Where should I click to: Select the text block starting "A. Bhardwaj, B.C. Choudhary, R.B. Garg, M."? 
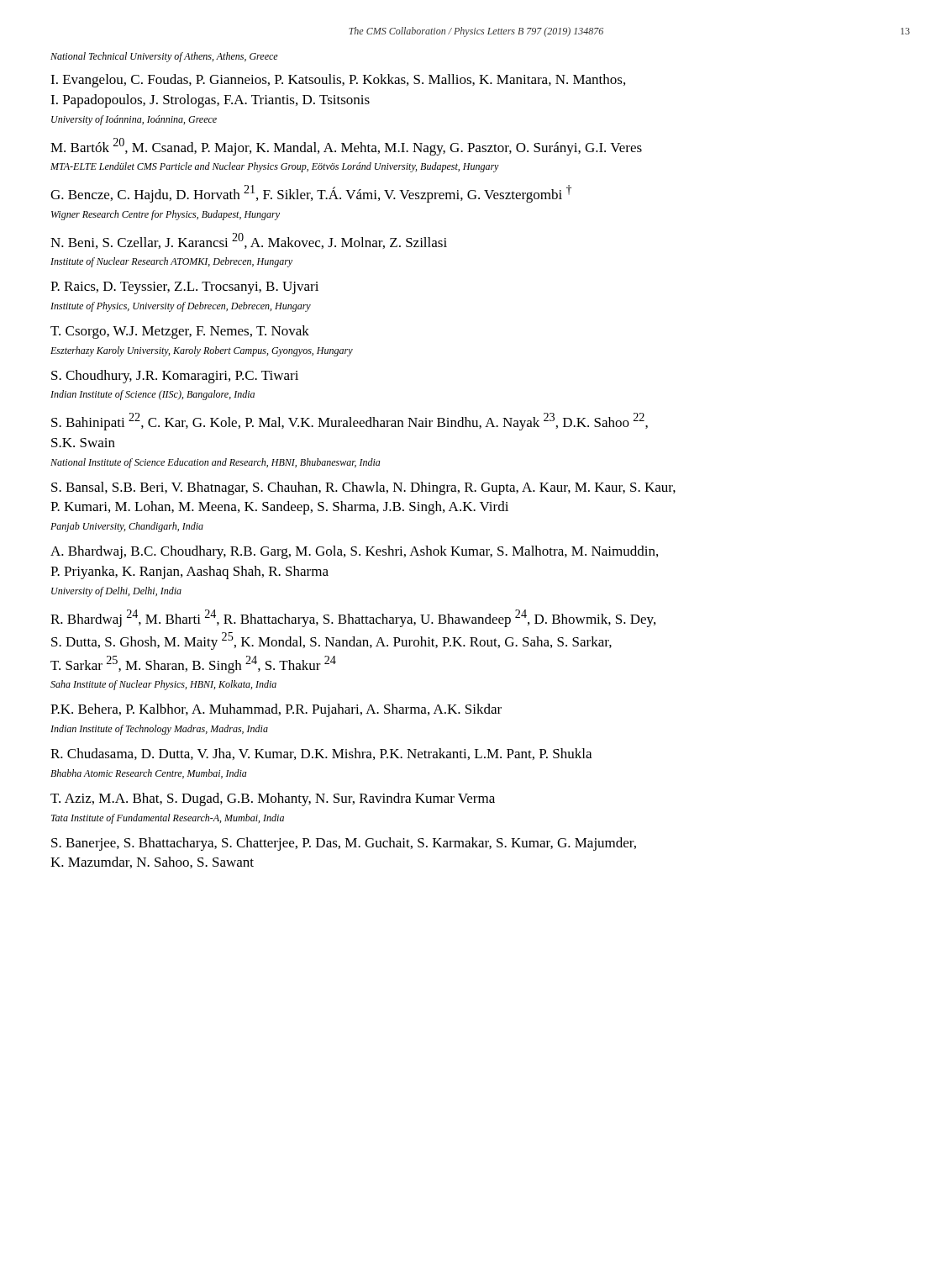click(x=355, y=561)
